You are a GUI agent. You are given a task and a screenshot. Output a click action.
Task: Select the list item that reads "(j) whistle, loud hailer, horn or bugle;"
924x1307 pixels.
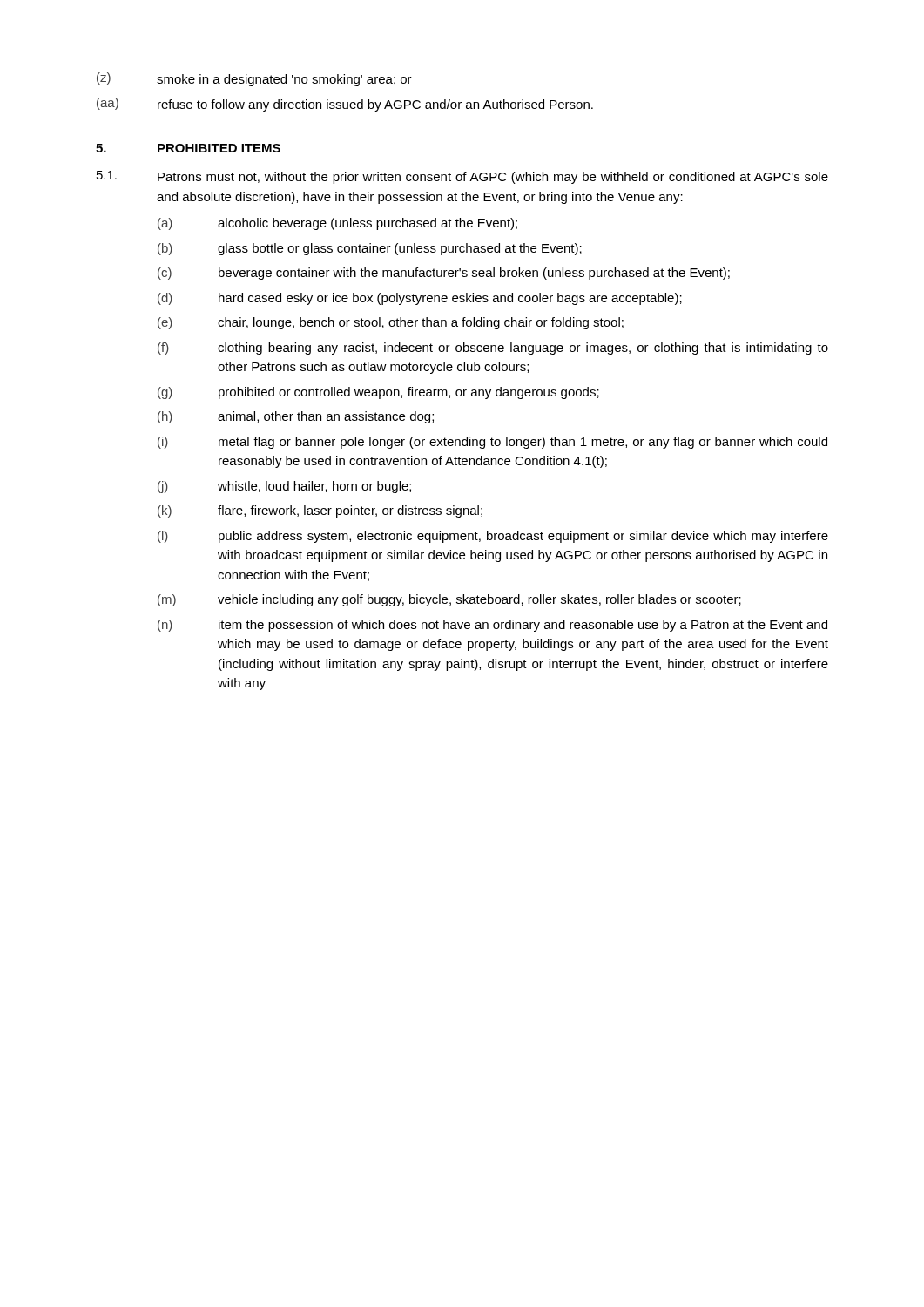click(284, 487)
